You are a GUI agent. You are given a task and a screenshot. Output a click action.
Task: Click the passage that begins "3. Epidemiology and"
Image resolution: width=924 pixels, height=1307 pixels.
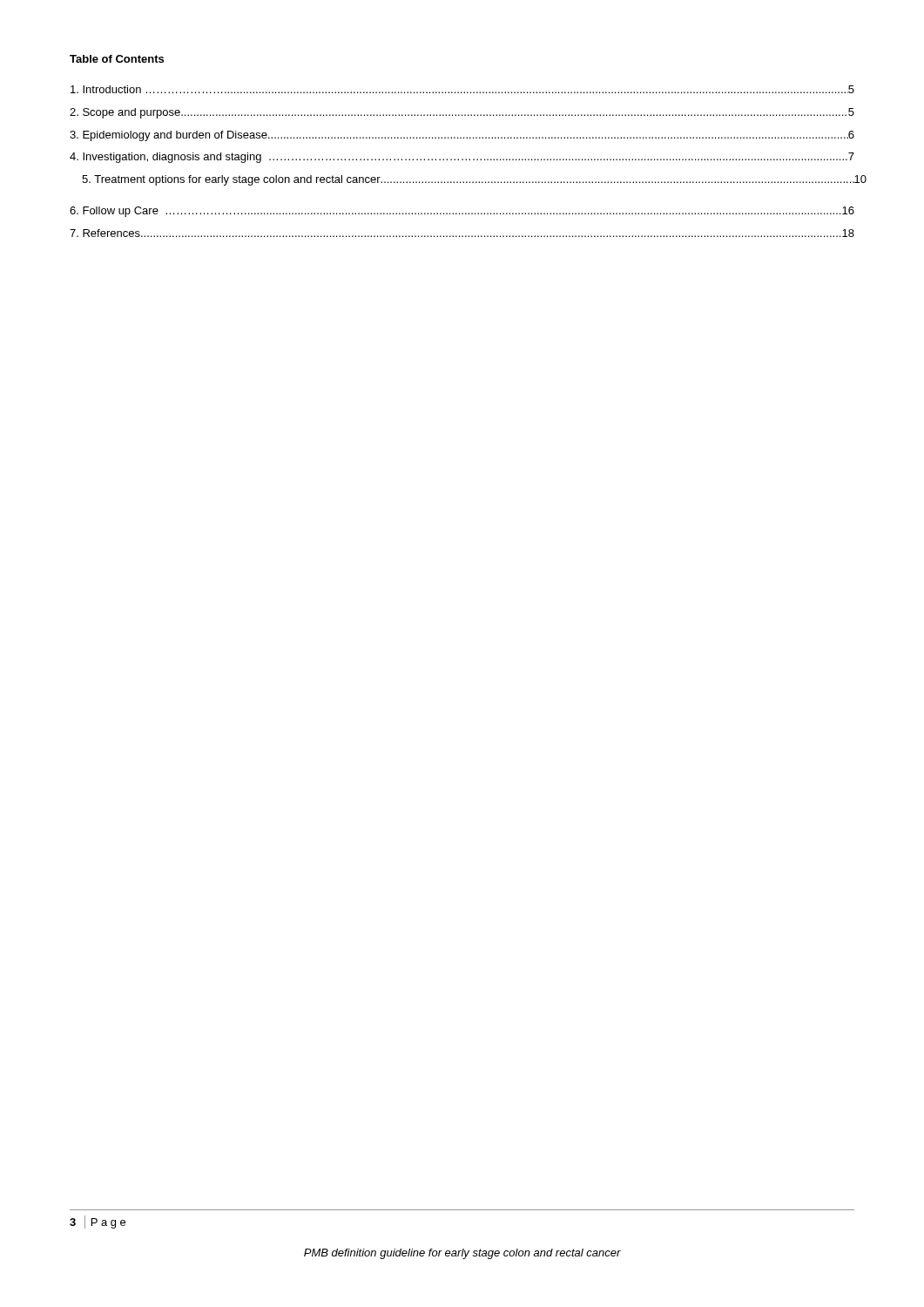pyautogui.click(x=462, y=135)
